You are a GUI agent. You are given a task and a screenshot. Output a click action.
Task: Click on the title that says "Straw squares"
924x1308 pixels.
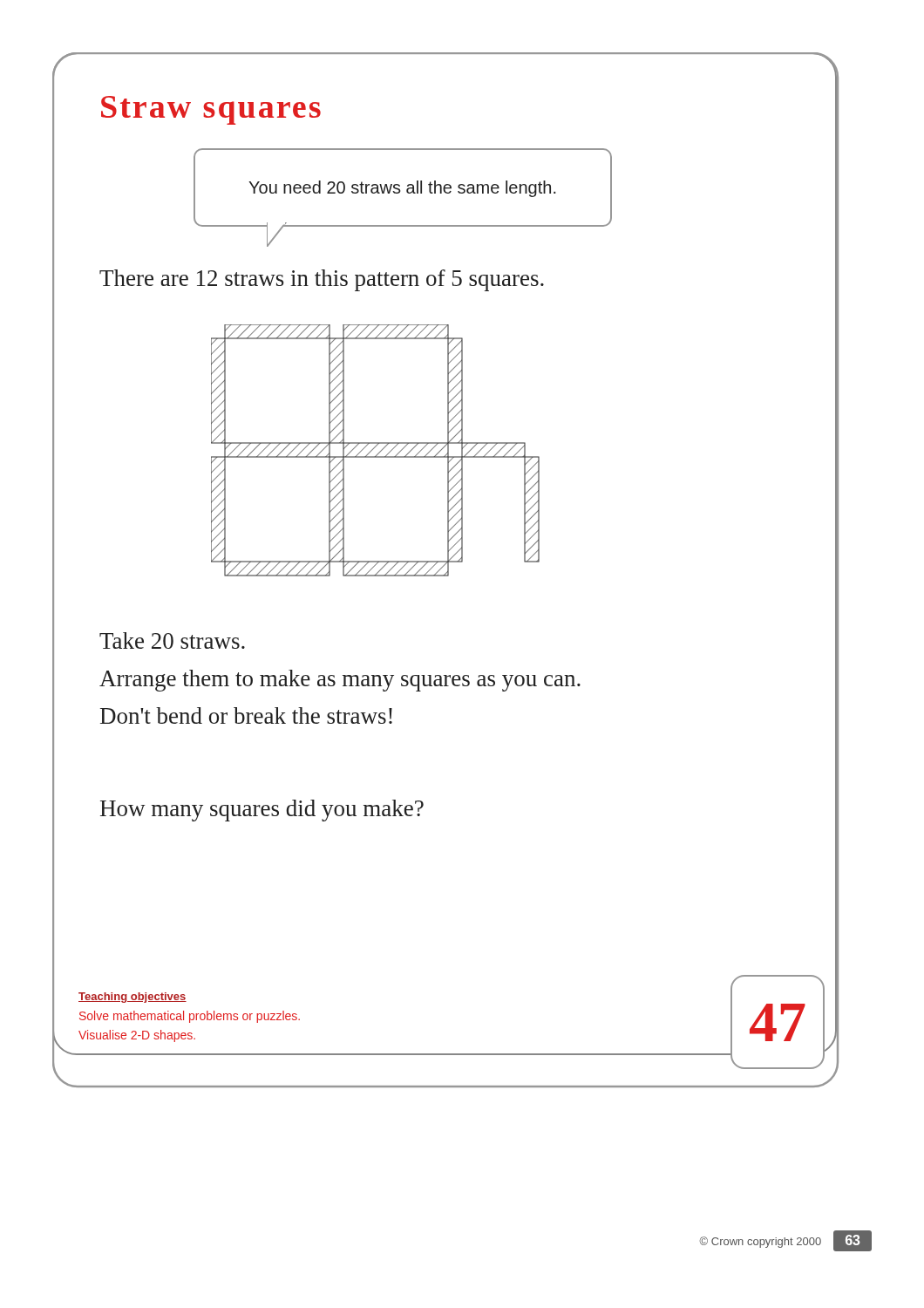click(211, 106)
